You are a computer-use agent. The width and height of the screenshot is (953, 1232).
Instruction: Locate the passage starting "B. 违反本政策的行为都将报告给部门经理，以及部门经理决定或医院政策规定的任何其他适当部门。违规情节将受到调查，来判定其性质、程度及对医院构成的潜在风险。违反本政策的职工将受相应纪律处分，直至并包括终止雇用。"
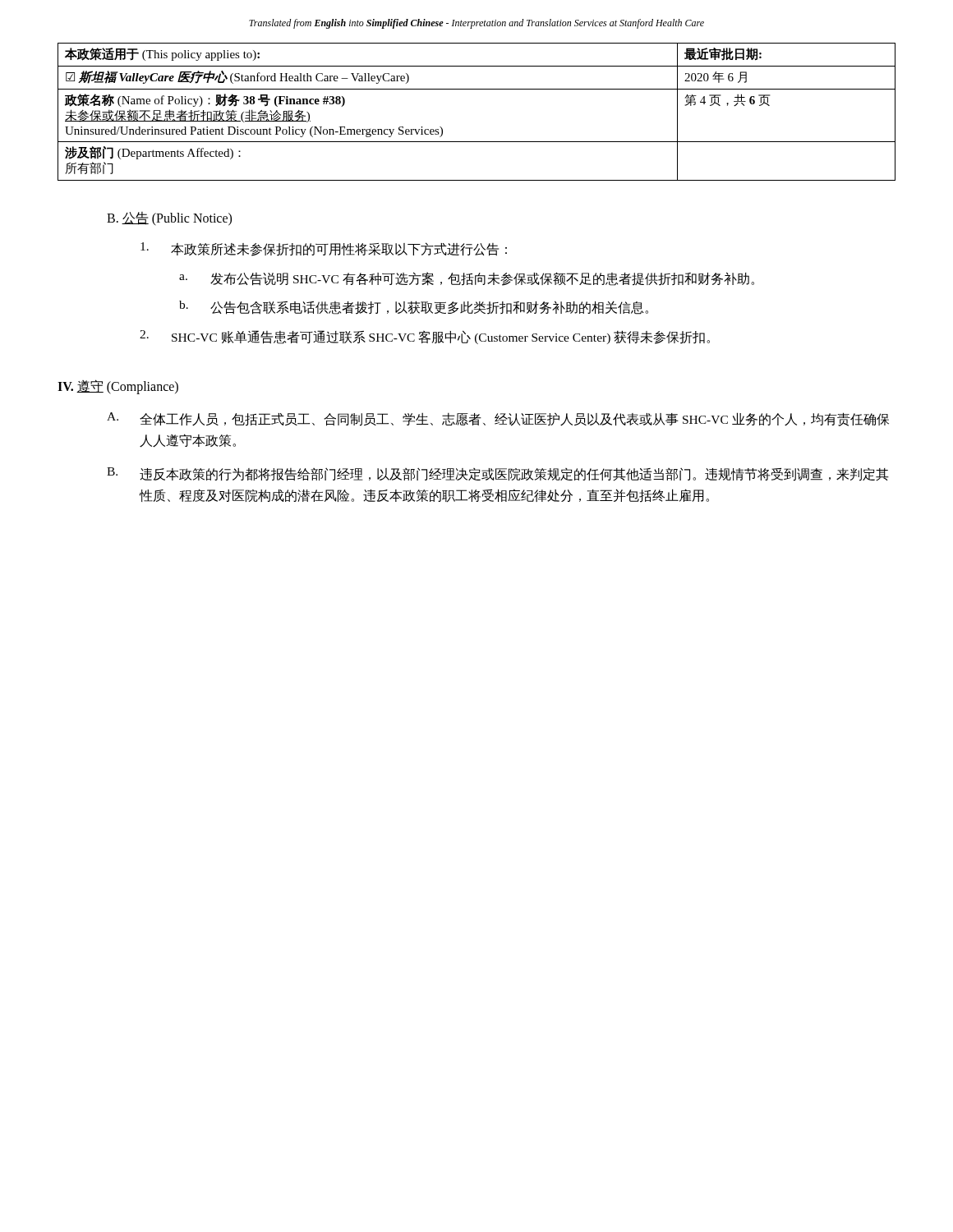[501, 485]
